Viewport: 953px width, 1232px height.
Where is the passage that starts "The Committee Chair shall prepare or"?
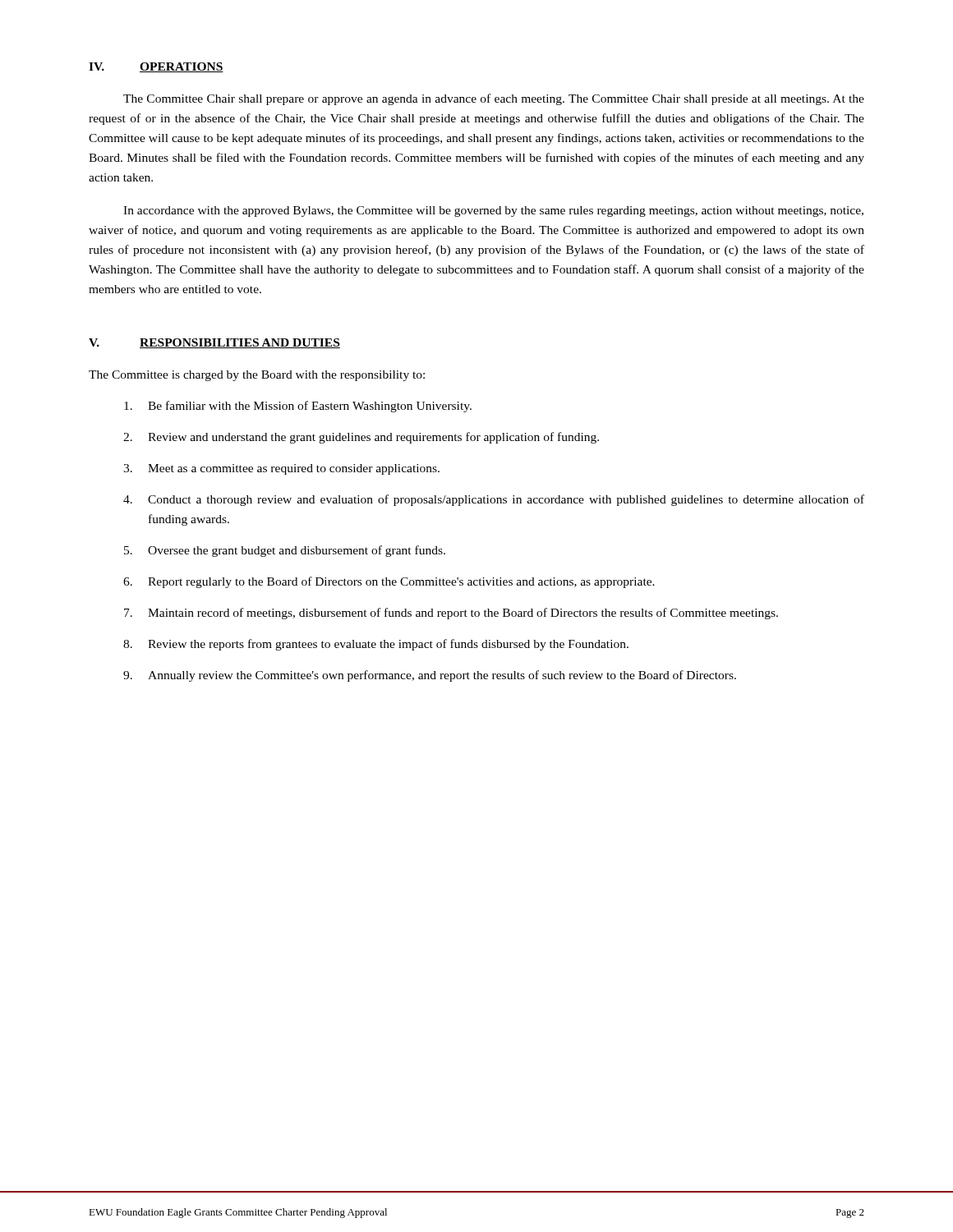click(x=476, y=138)
